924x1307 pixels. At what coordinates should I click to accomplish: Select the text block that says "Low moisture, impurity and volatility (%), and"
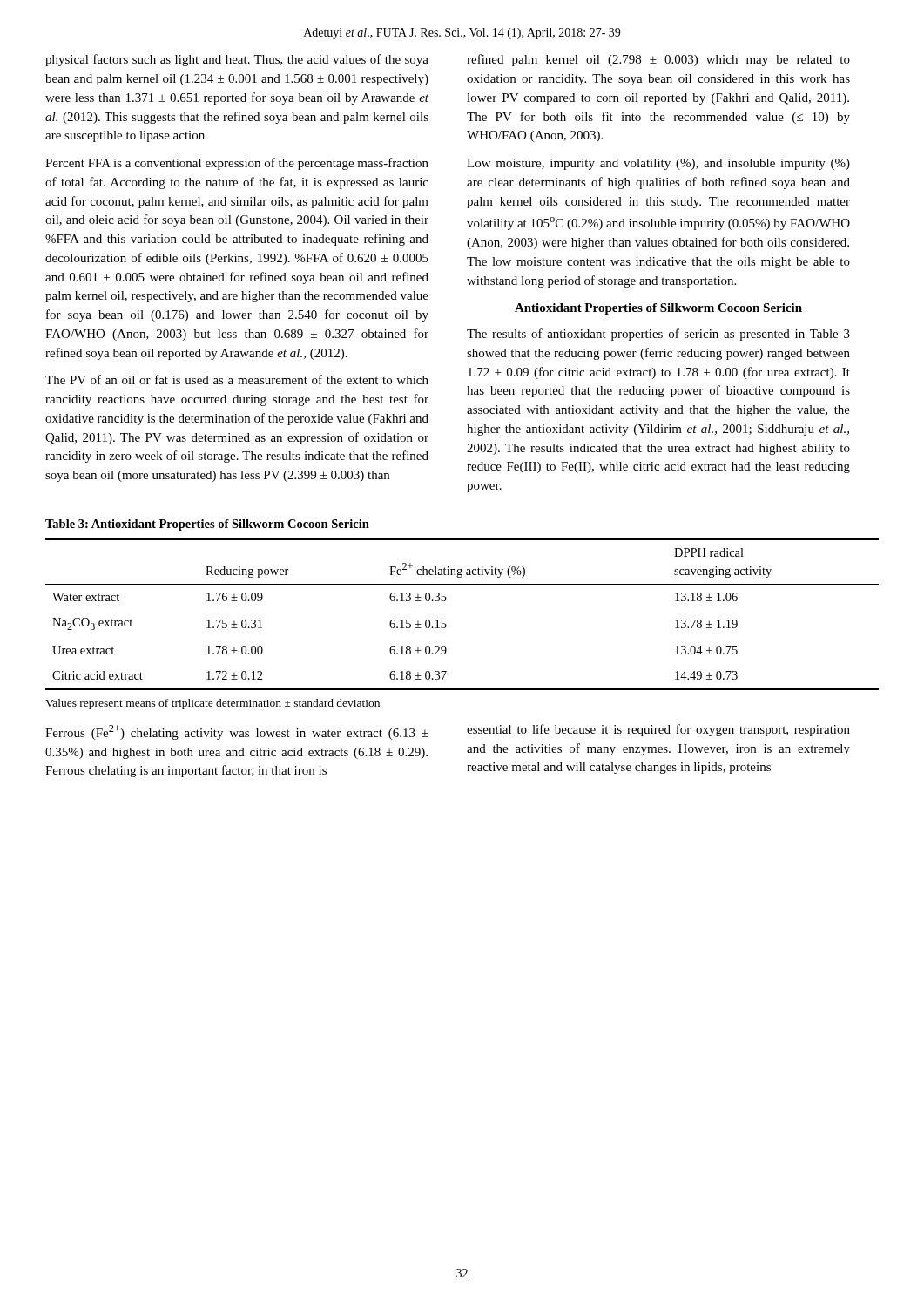(x=658, y=222)
